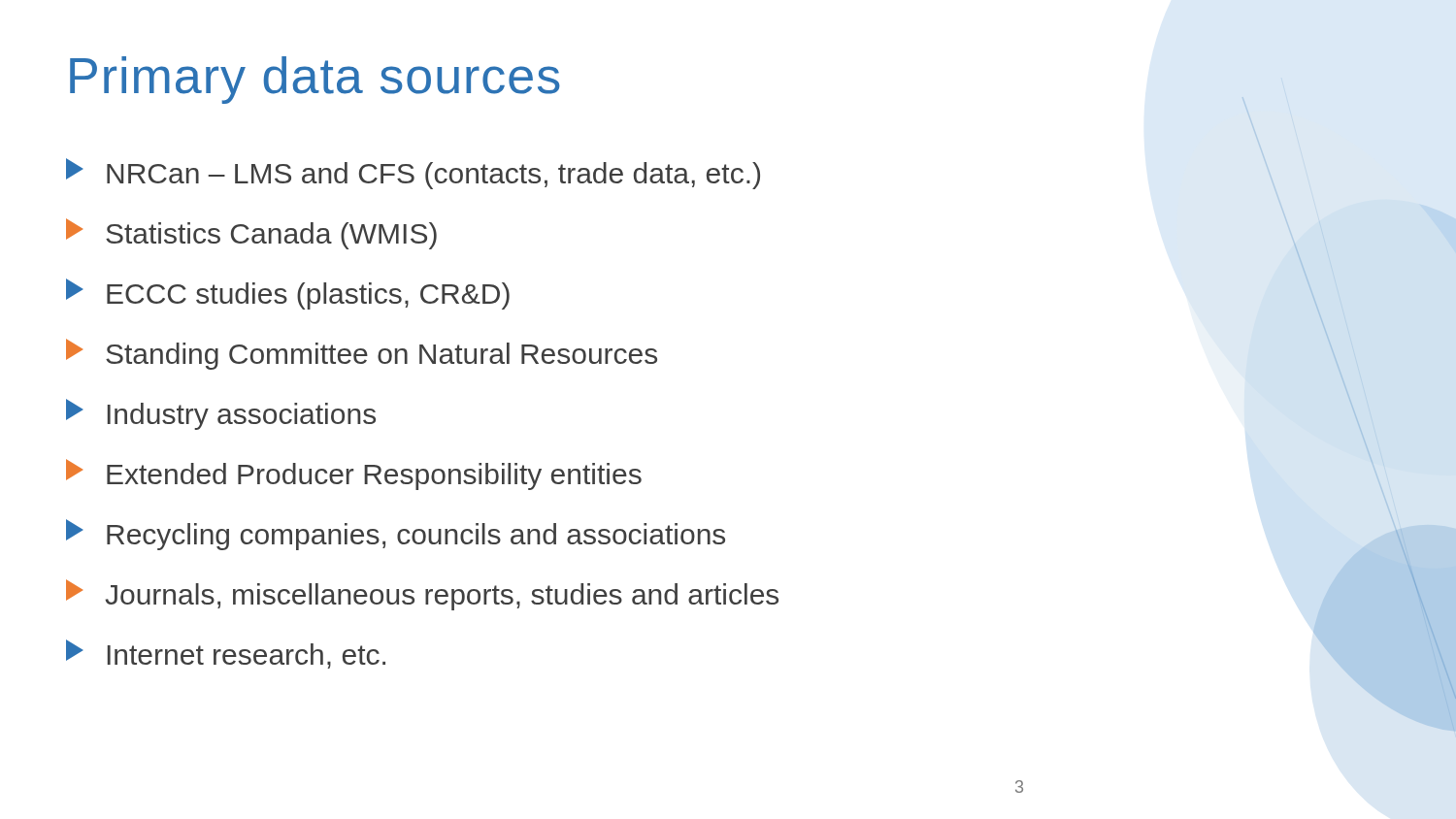Click on the list item that reads "Industry associations"
This screenshot has width=1456, height=819.
(x=221, y=414)
